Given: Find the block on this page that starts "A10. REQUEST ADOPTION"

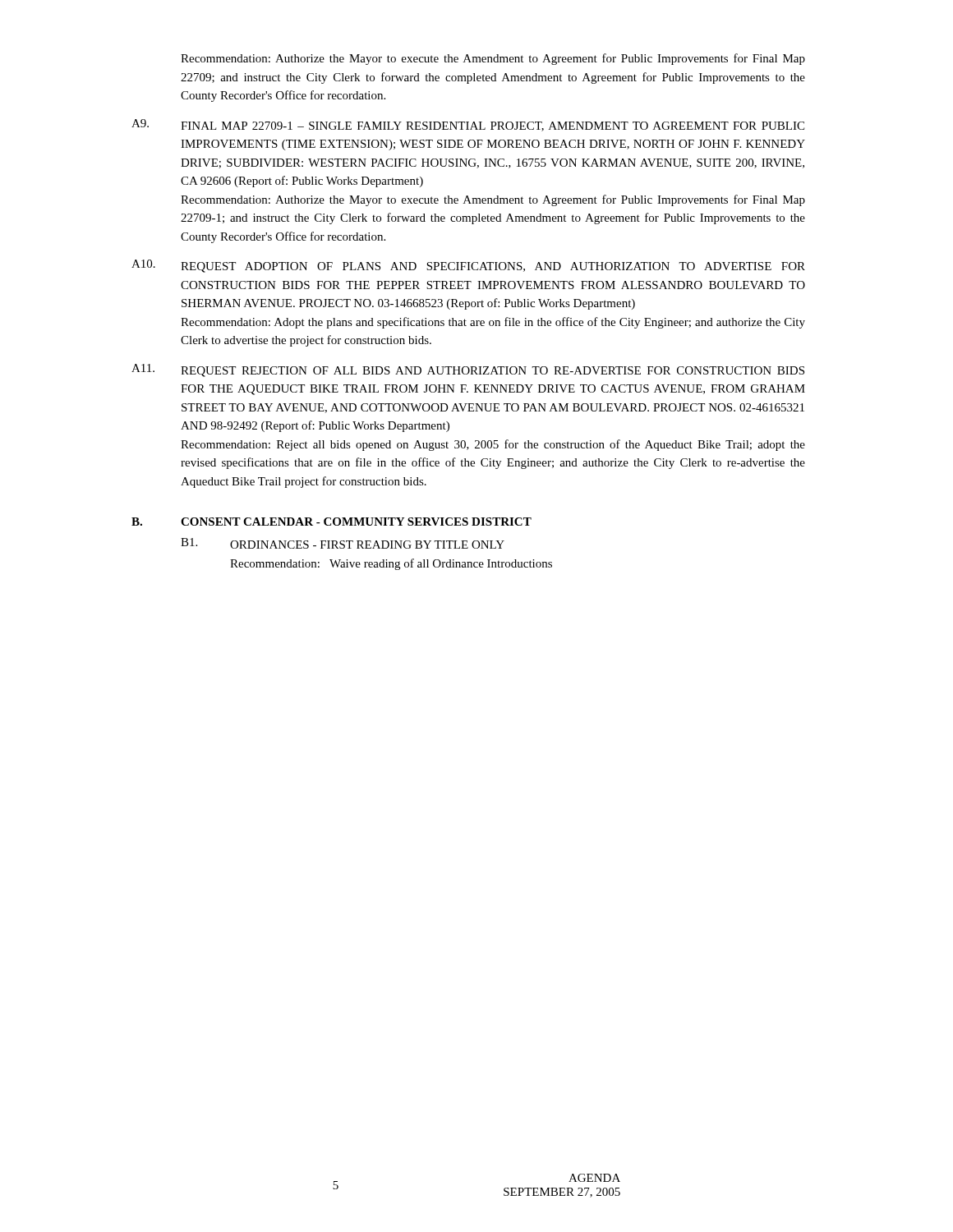Looking at the screenshot, I should pos(468,303).
